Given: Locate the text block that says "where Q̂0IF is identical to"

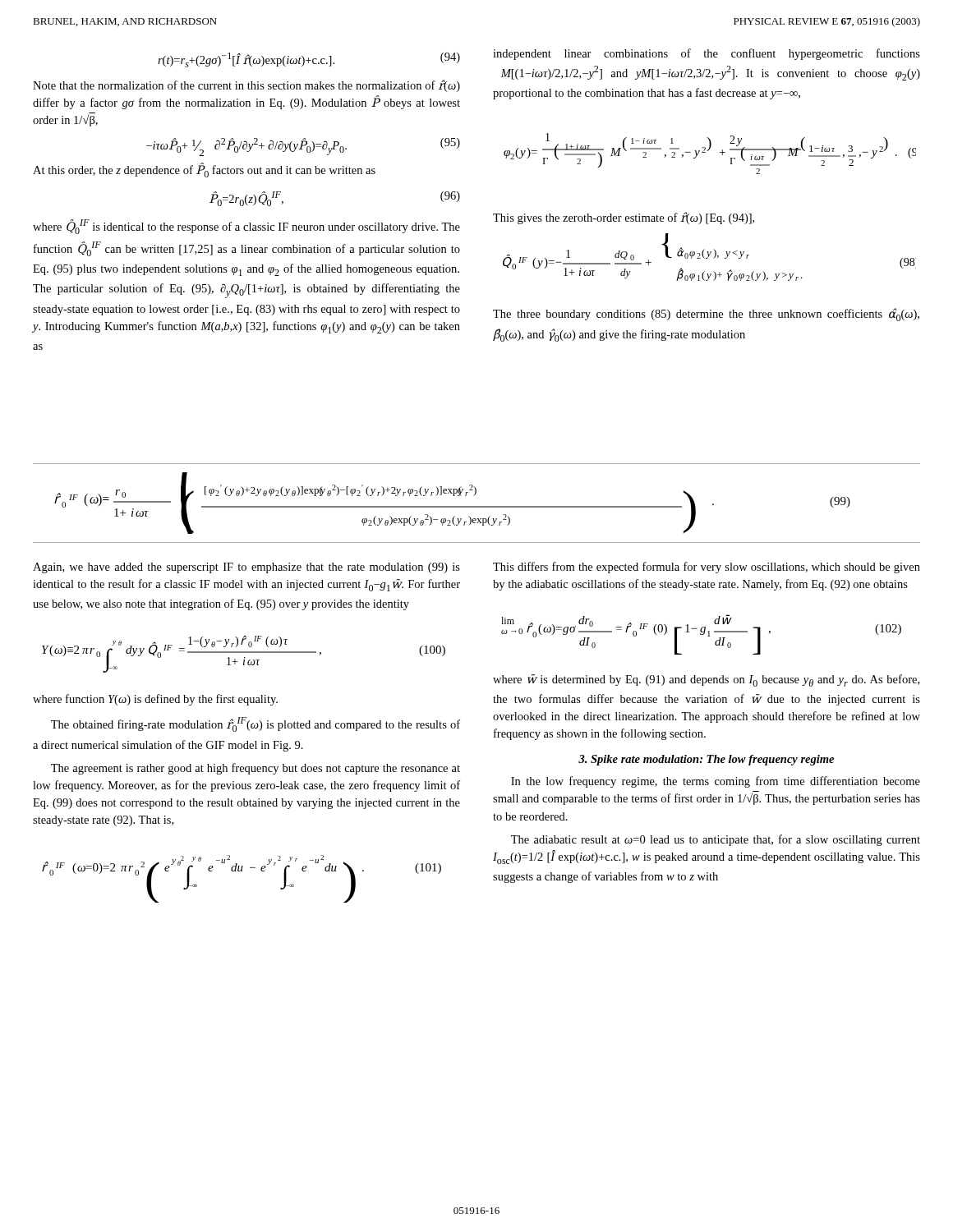Looking at the screenshot, I should [x=246, y=285].
